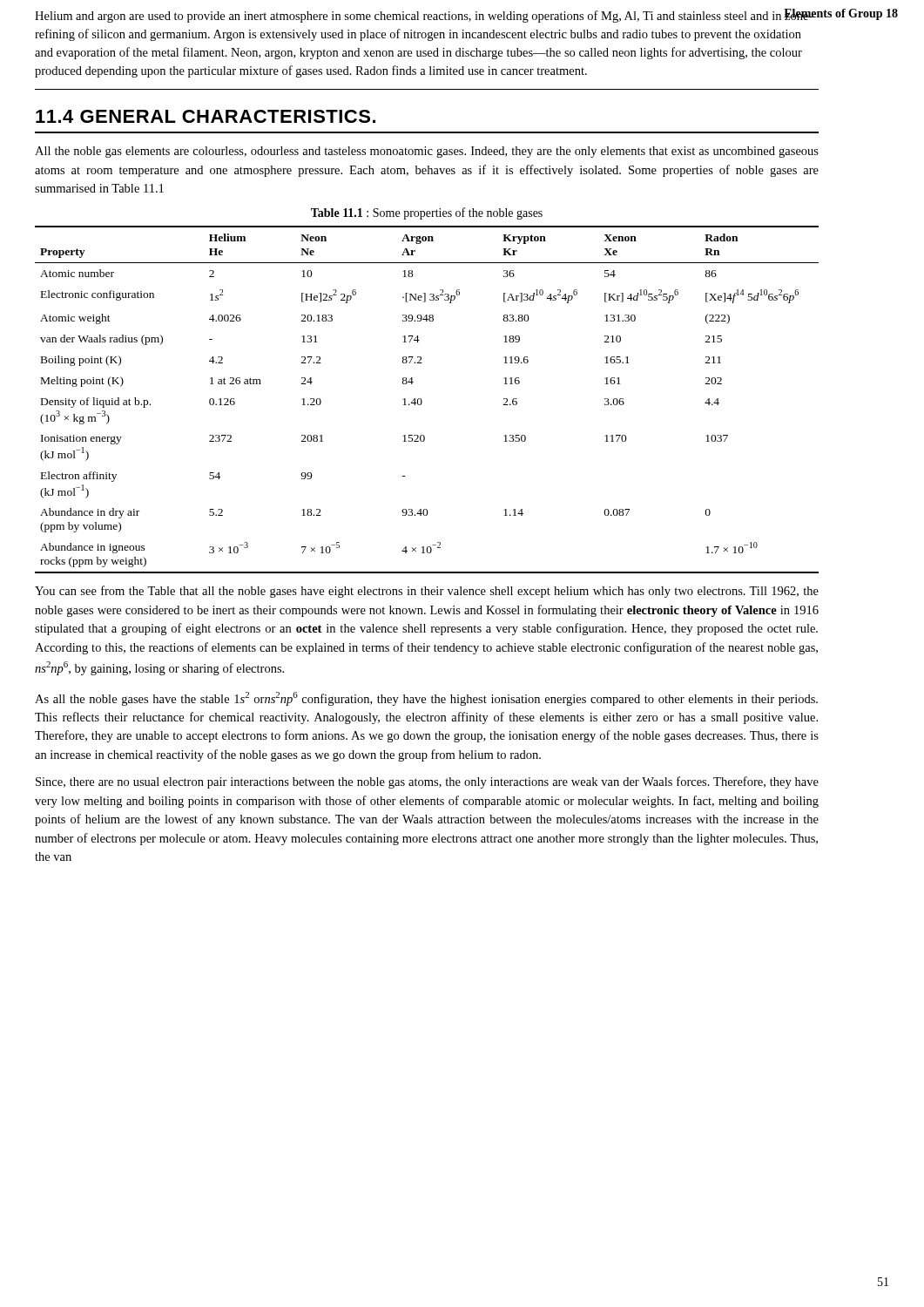The height and width of the screenshot is (1307, 924).
Task: Find the element starting "Helium and argon are"
Action: click(x=424, y=43)
